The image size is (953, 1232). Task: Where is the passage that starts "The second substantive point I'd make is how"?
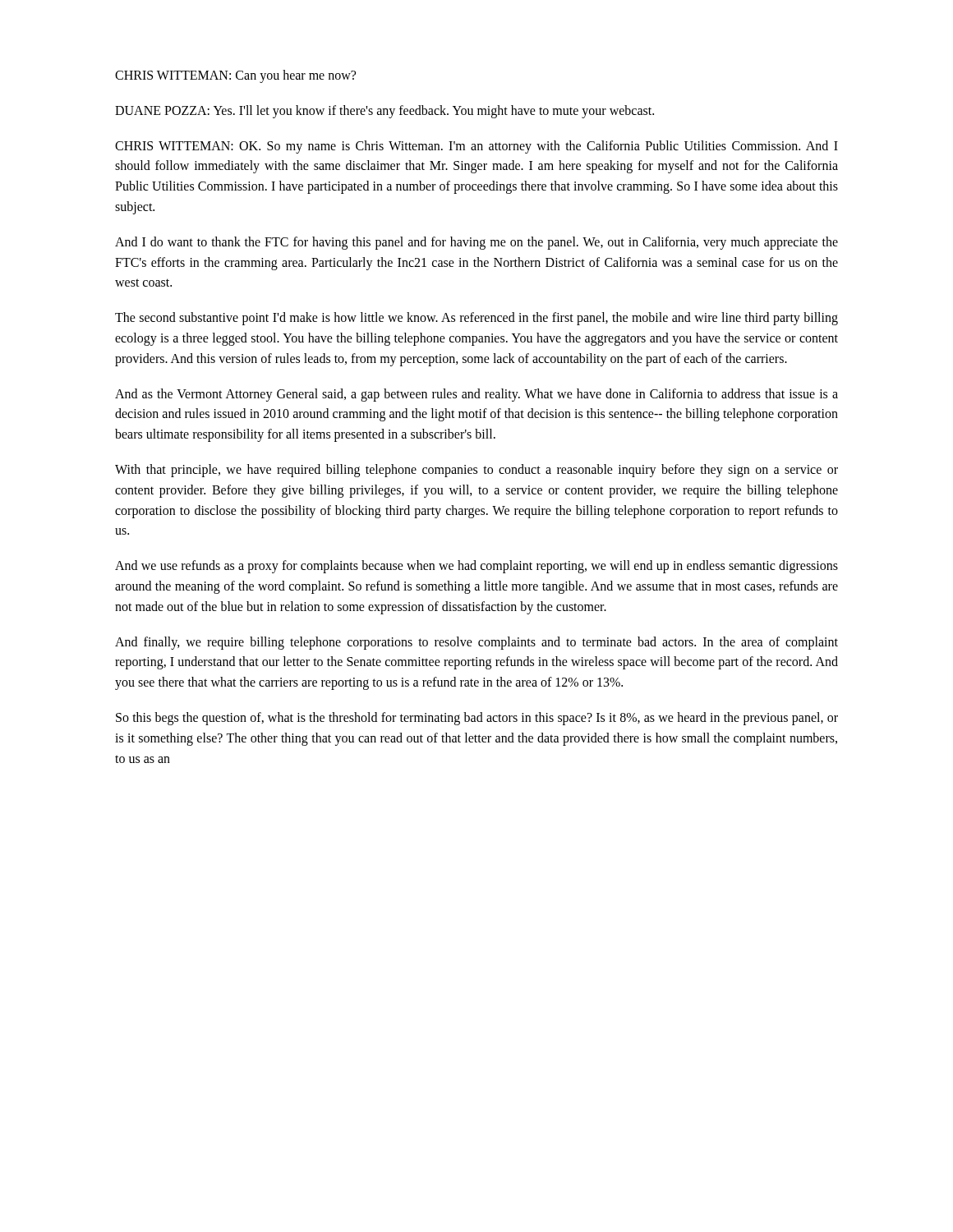[476, 338]
